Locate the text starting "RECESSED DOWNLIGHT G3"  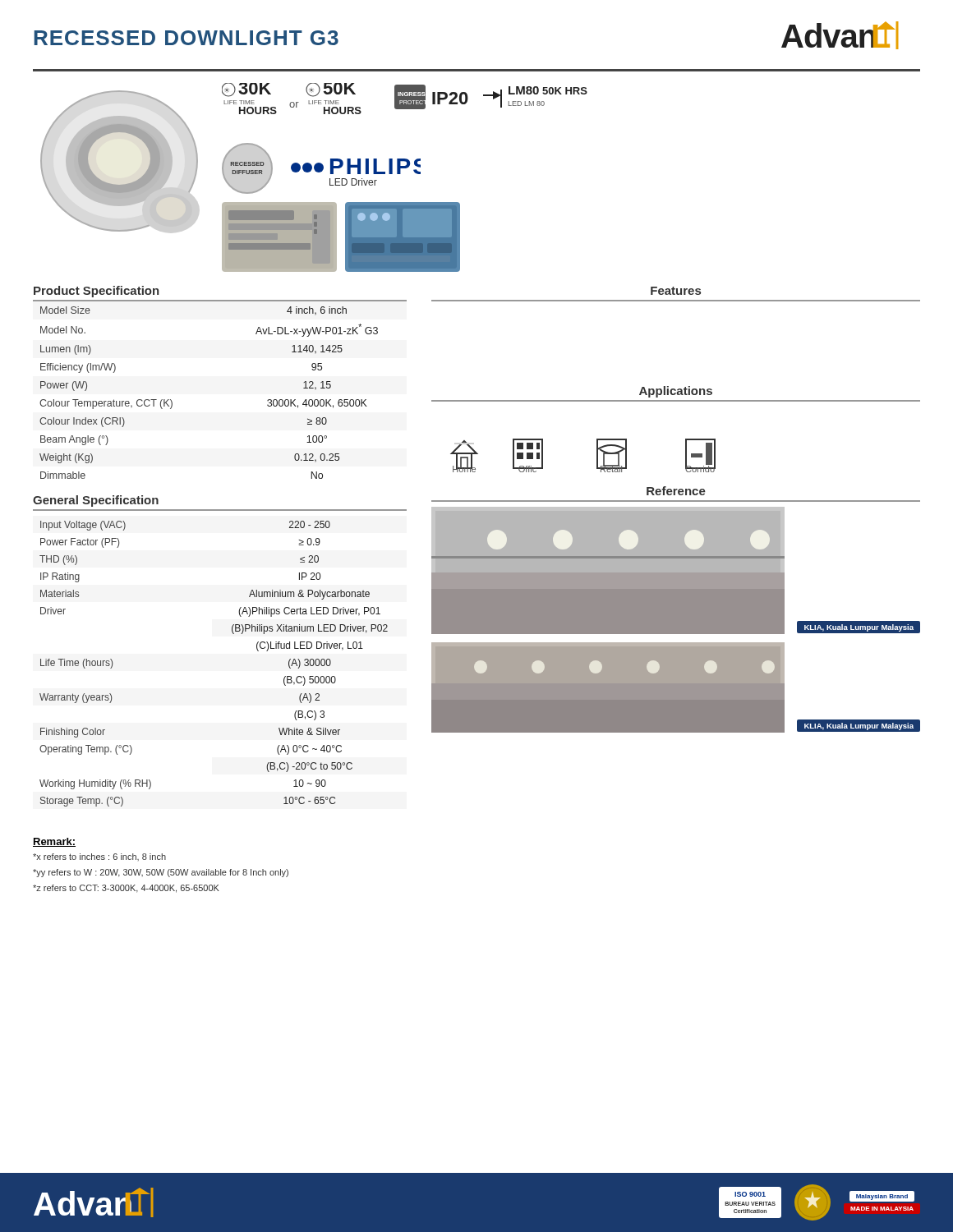[186, 37]
